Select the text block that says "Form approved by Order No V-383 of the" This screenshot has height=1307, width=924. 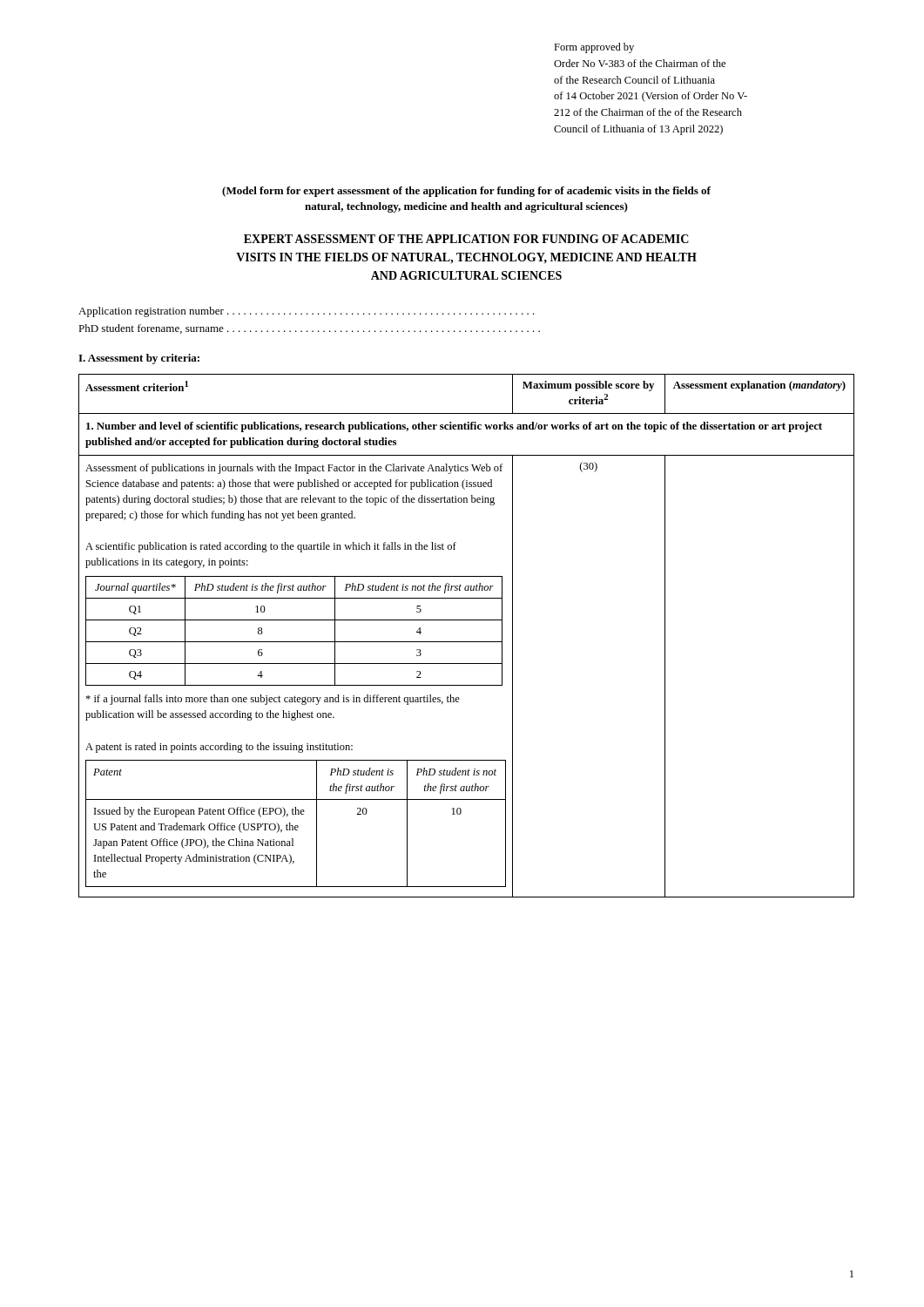click(x=651, y=88)
